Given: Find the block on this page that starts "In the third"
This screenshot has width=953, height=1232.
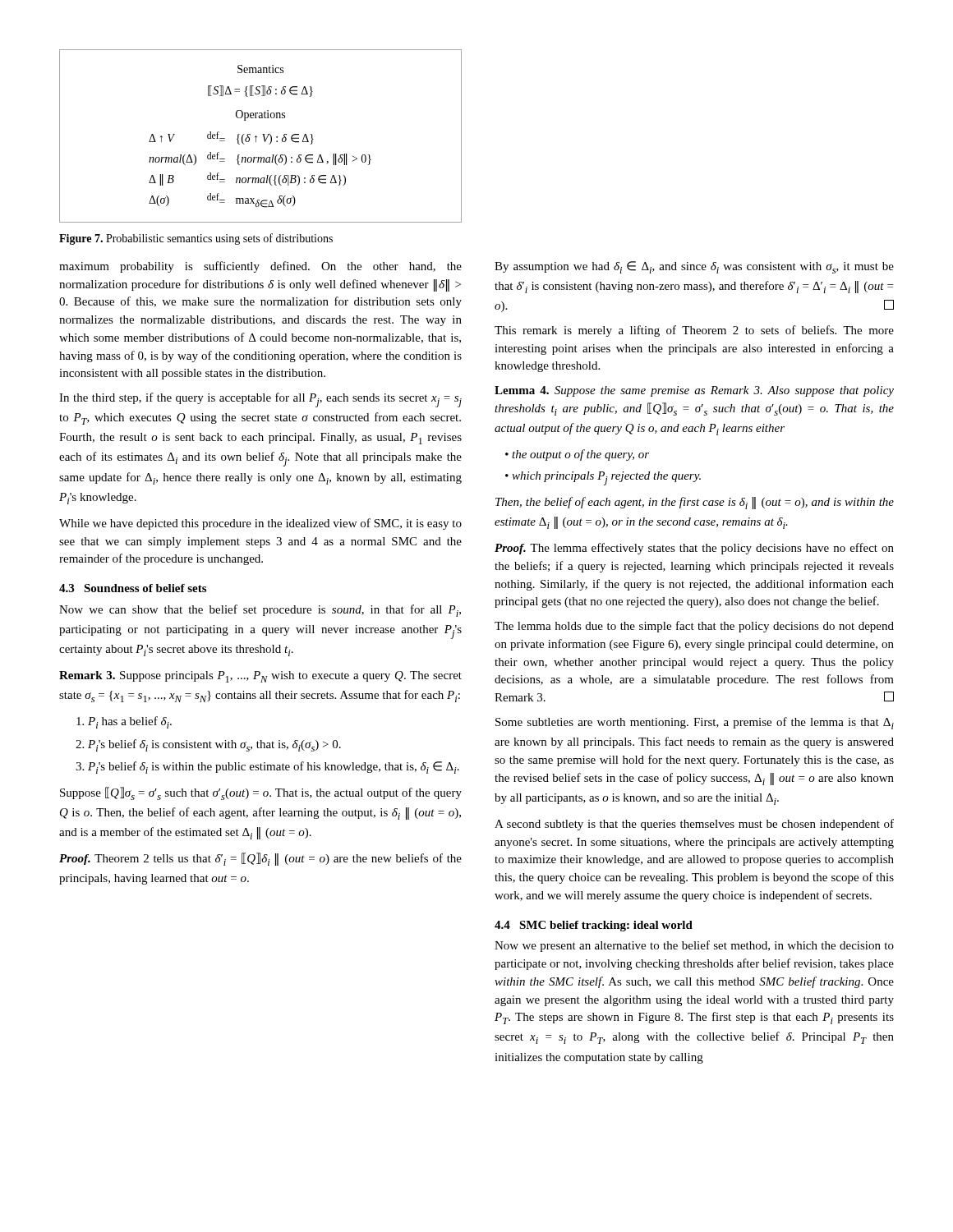Looking at the screenshot, I should coord(260,449).
